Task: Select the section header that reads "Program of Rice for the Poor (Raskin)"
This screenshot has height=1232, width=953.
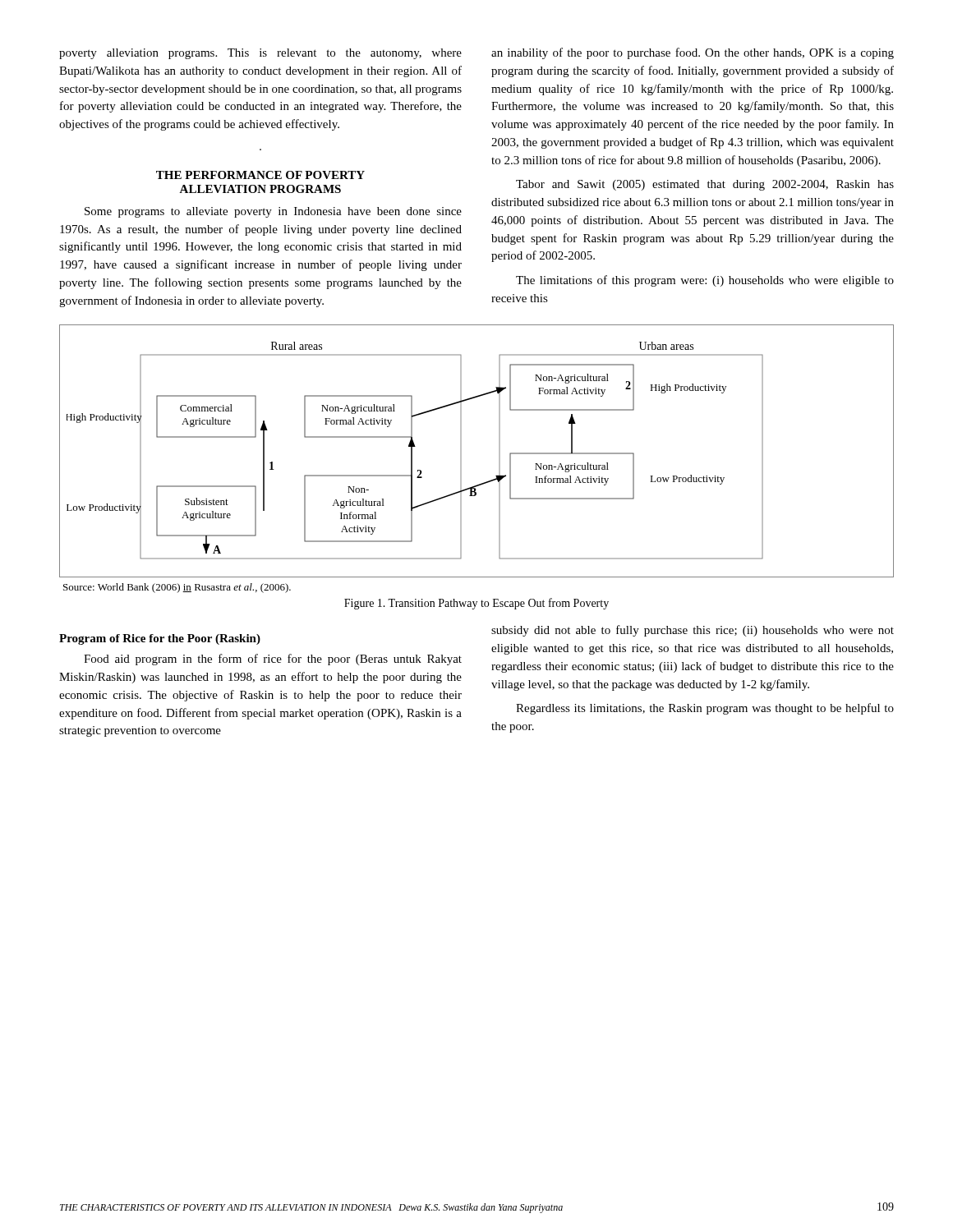Action: [x=160, y=638]
